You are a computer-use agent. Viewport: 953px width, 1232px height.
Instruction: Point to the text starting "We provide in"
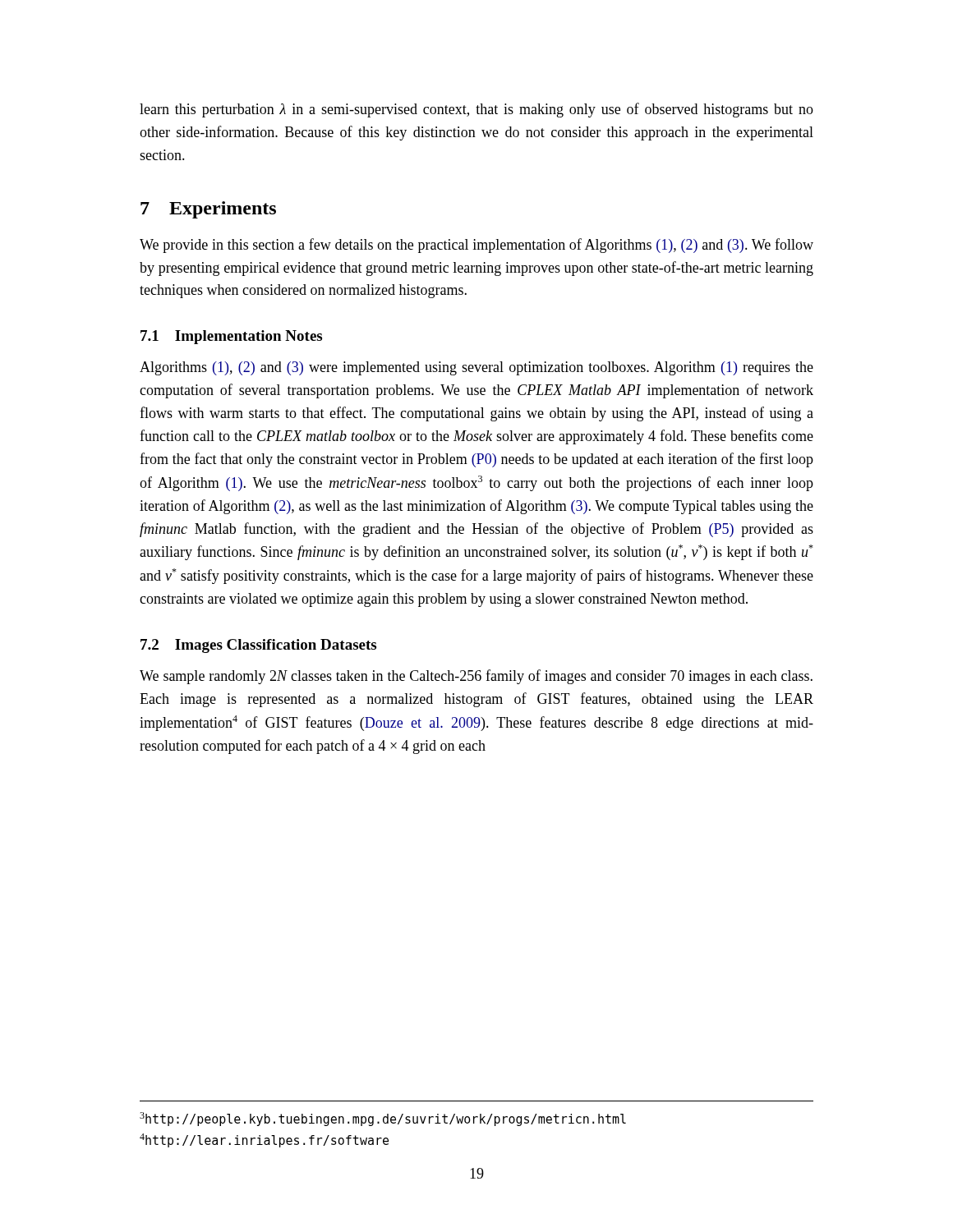click(x=476, y=267)
